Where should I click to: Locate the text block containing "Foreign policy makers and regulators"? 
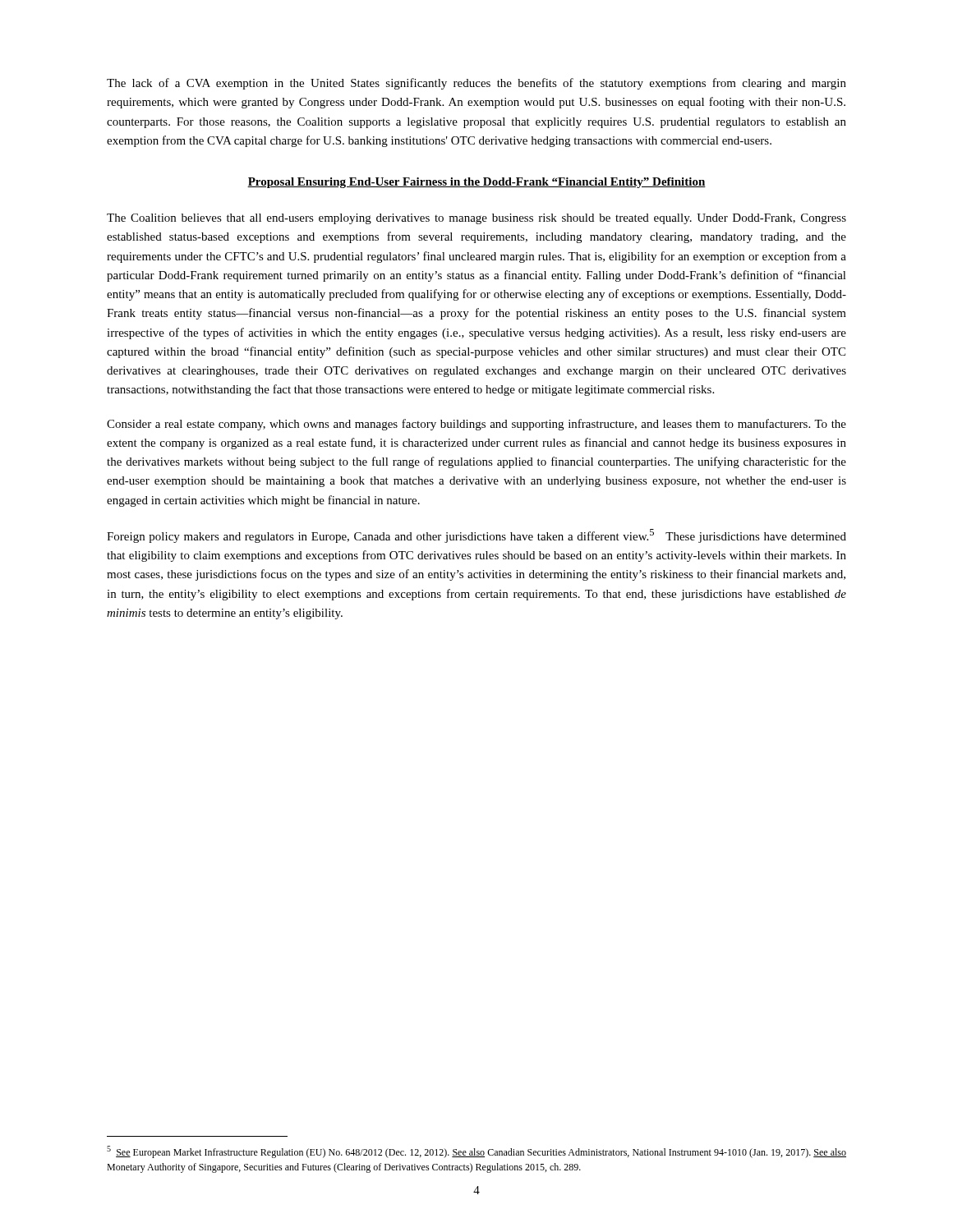(x=476, y=573)
